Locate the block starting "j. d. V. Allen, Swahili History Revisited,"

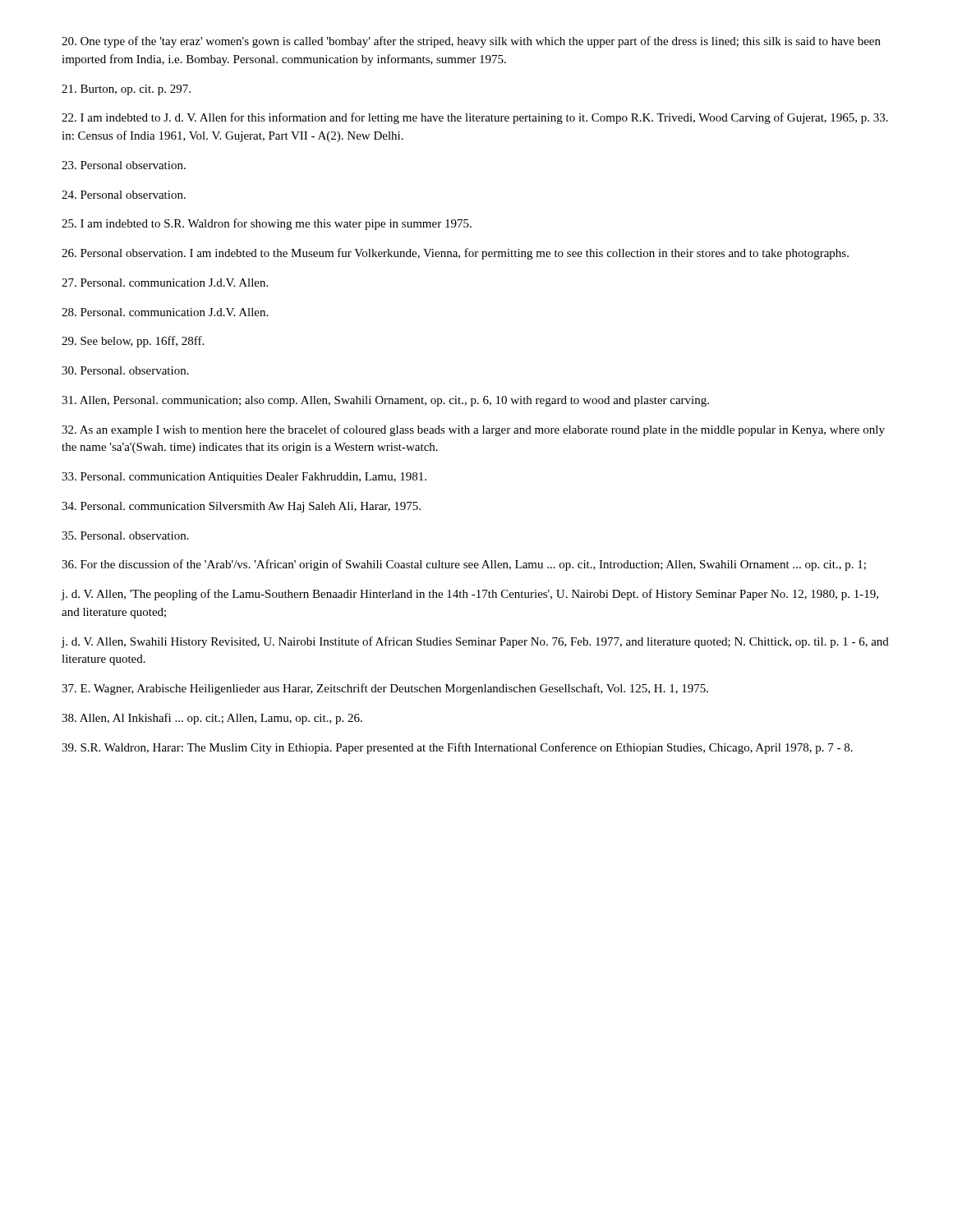(475, 650)
